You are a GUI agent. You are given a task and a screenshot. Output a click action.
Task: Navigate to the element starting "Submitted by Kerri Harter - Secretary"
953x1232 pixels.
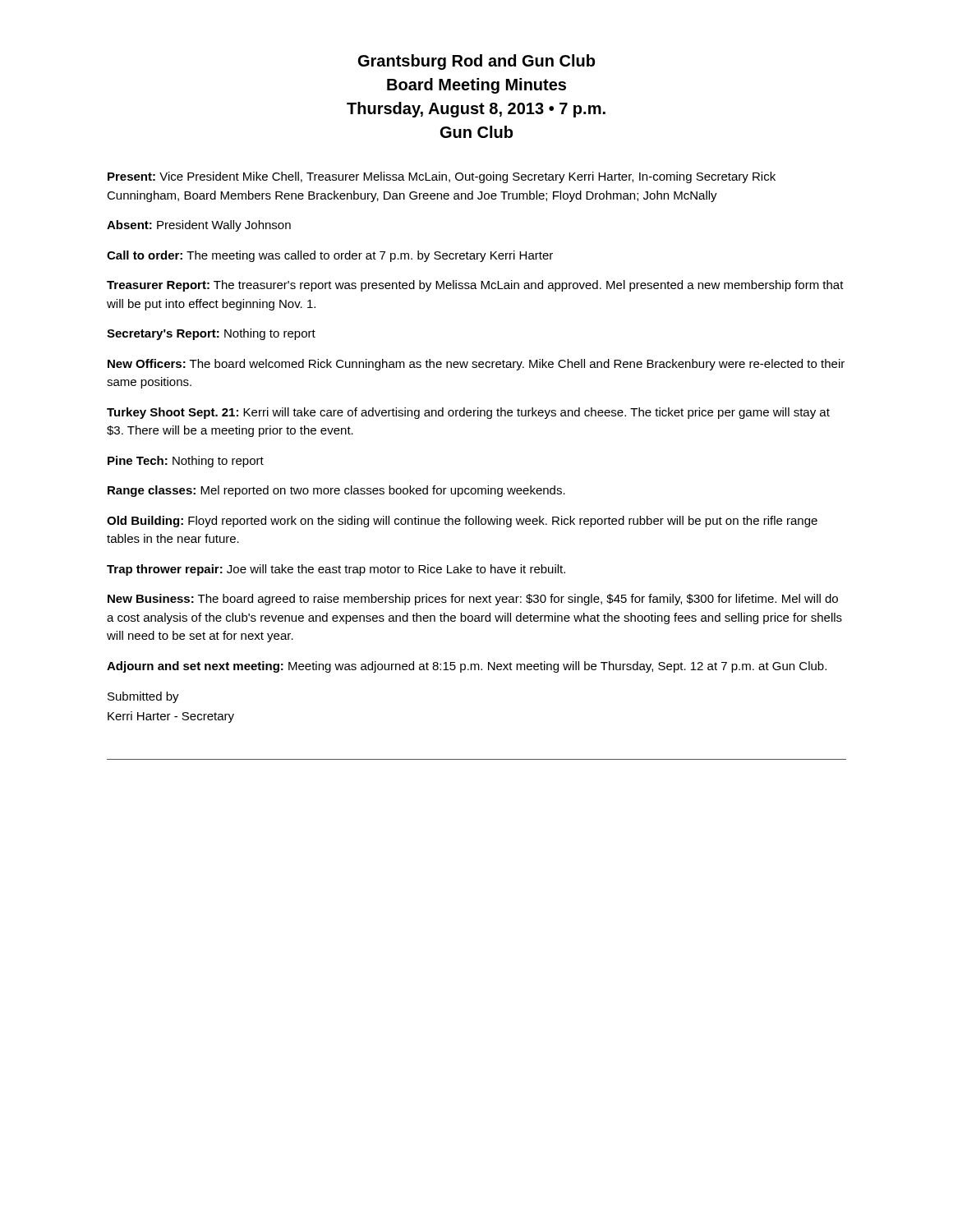(x=170, y=706)
